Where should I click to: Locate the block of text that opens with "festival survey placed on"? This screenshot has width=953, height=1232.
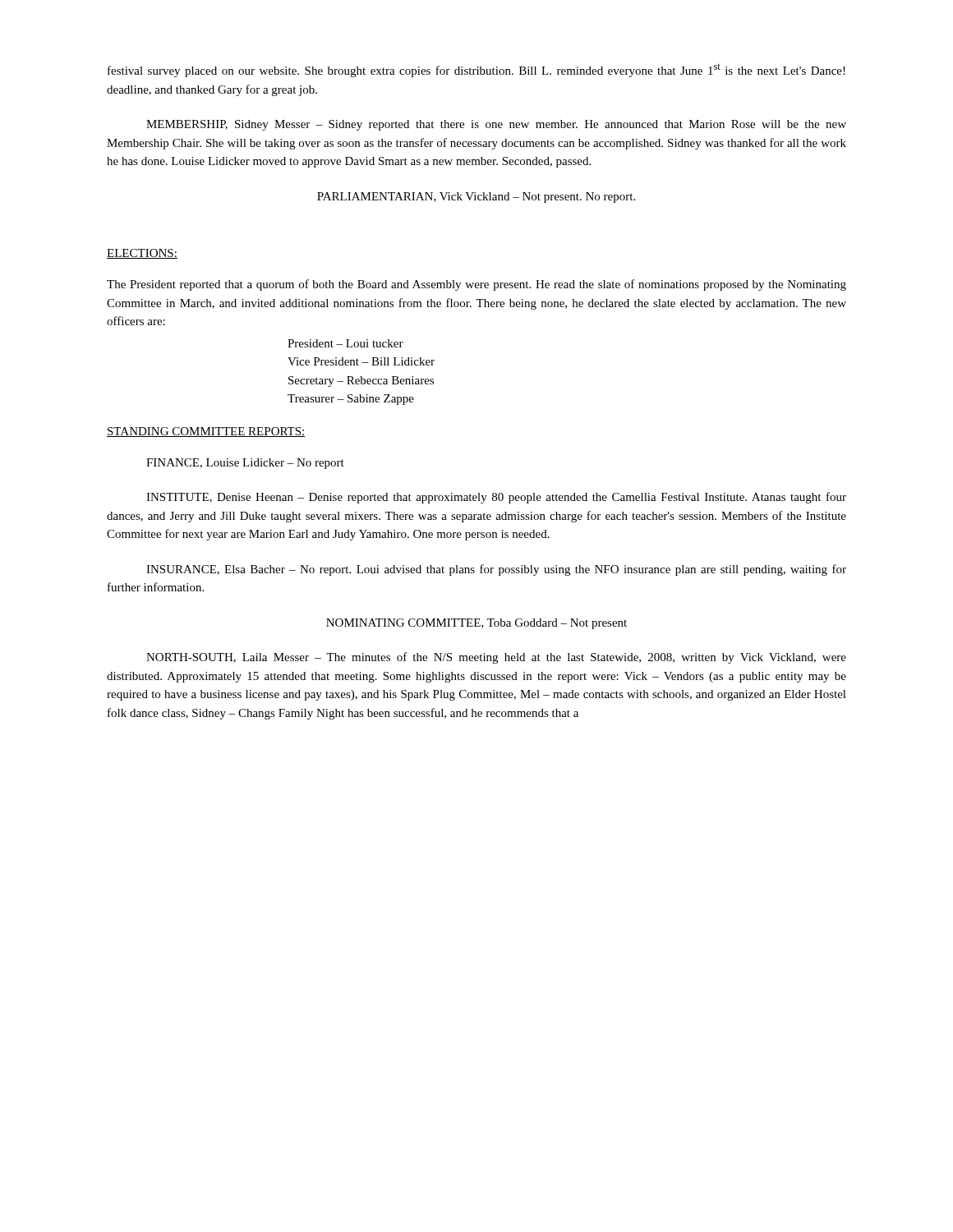tap(476, 78)
